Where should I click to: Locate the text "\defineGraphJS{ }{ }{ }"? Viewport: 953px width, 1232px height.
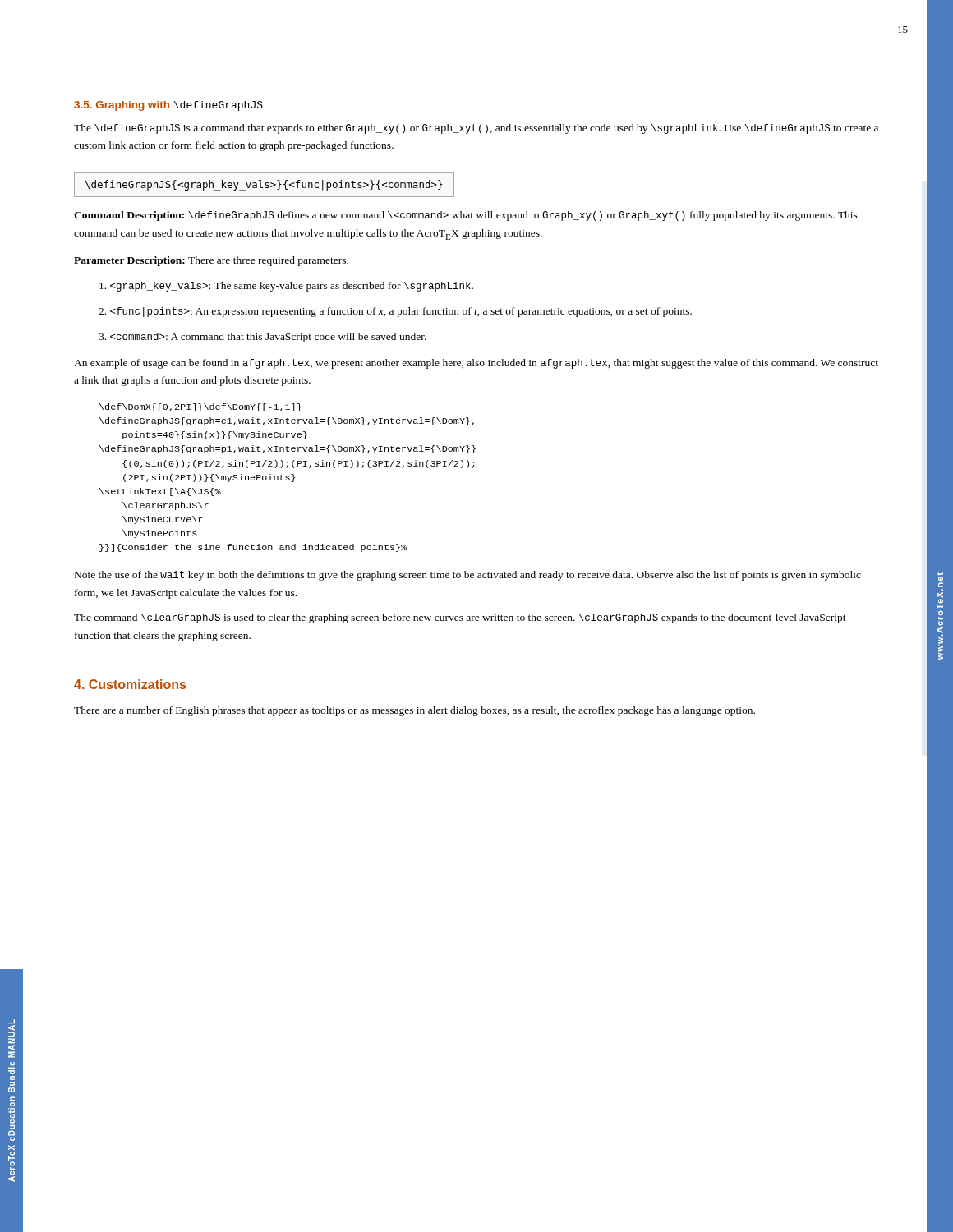(x=264, y=185)
